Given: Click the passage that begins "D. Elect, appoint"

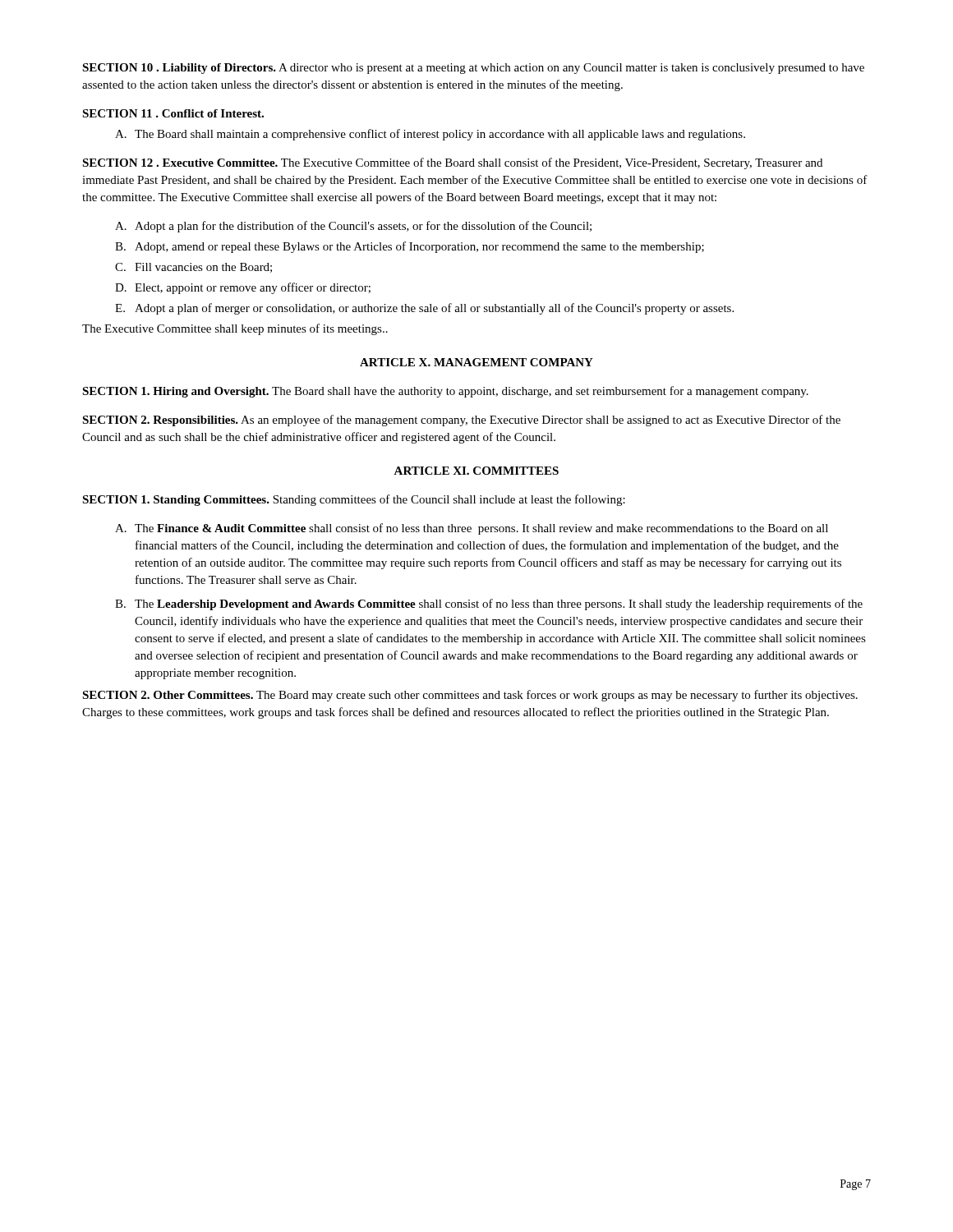Looking at the screenshot, I should (243, 288).
